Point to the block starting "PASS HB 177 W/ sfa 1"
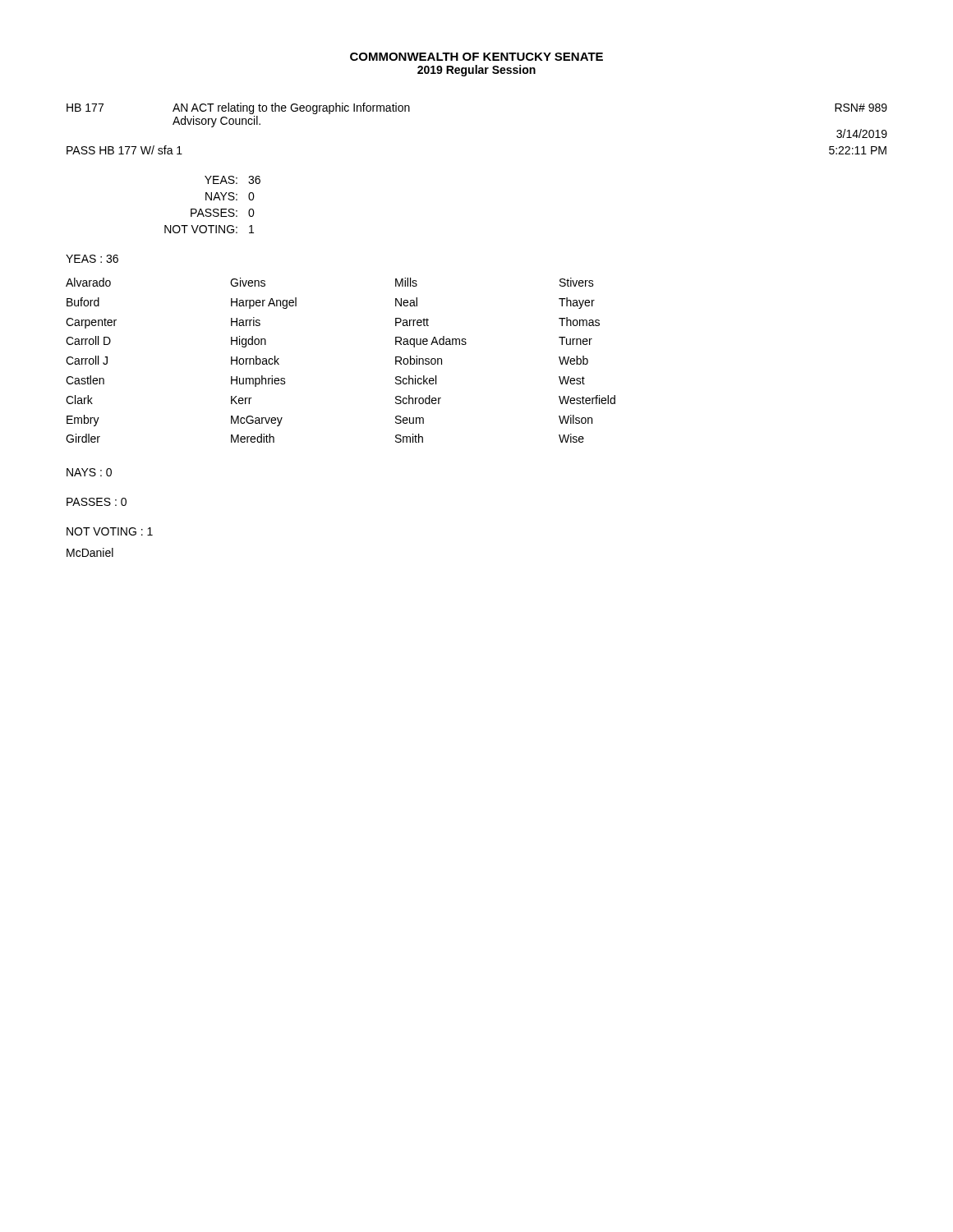The width and height of the screenshot is (953, 1232). (x=121, y=150)
